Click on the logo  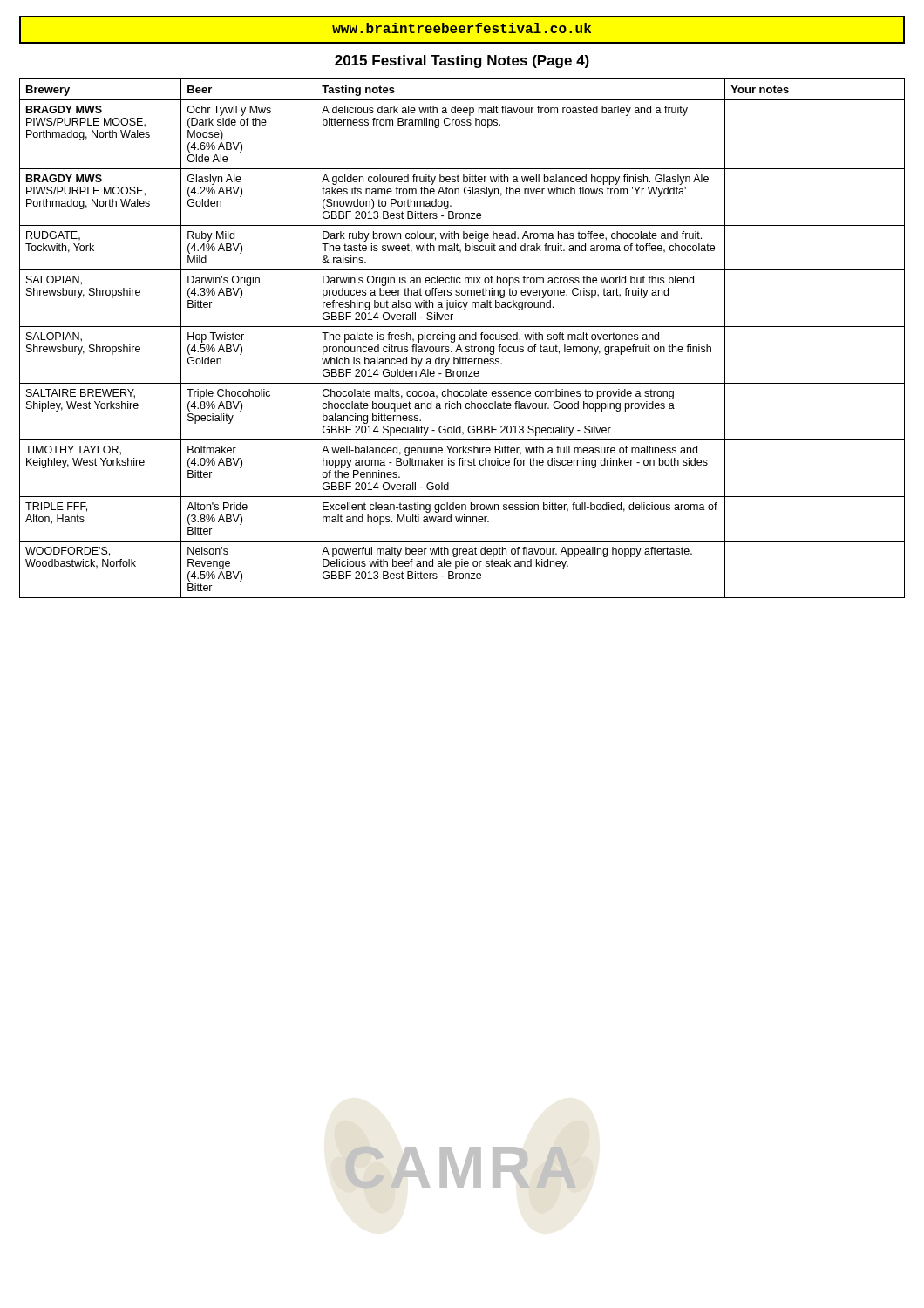tap(462, 1167)
